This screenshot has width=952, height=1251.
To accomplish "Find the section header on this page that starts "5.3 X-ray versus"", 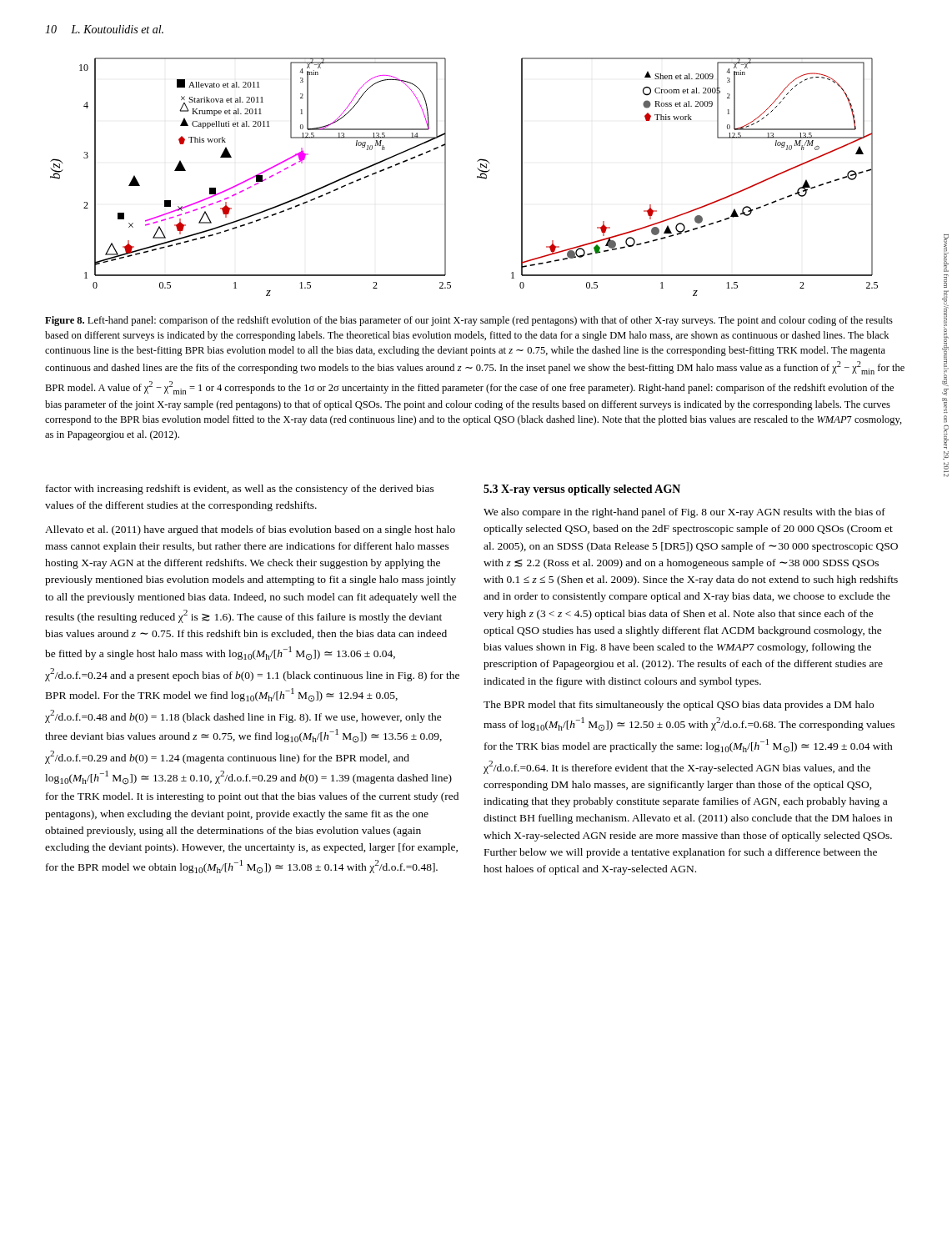I will tap(582, 489).
